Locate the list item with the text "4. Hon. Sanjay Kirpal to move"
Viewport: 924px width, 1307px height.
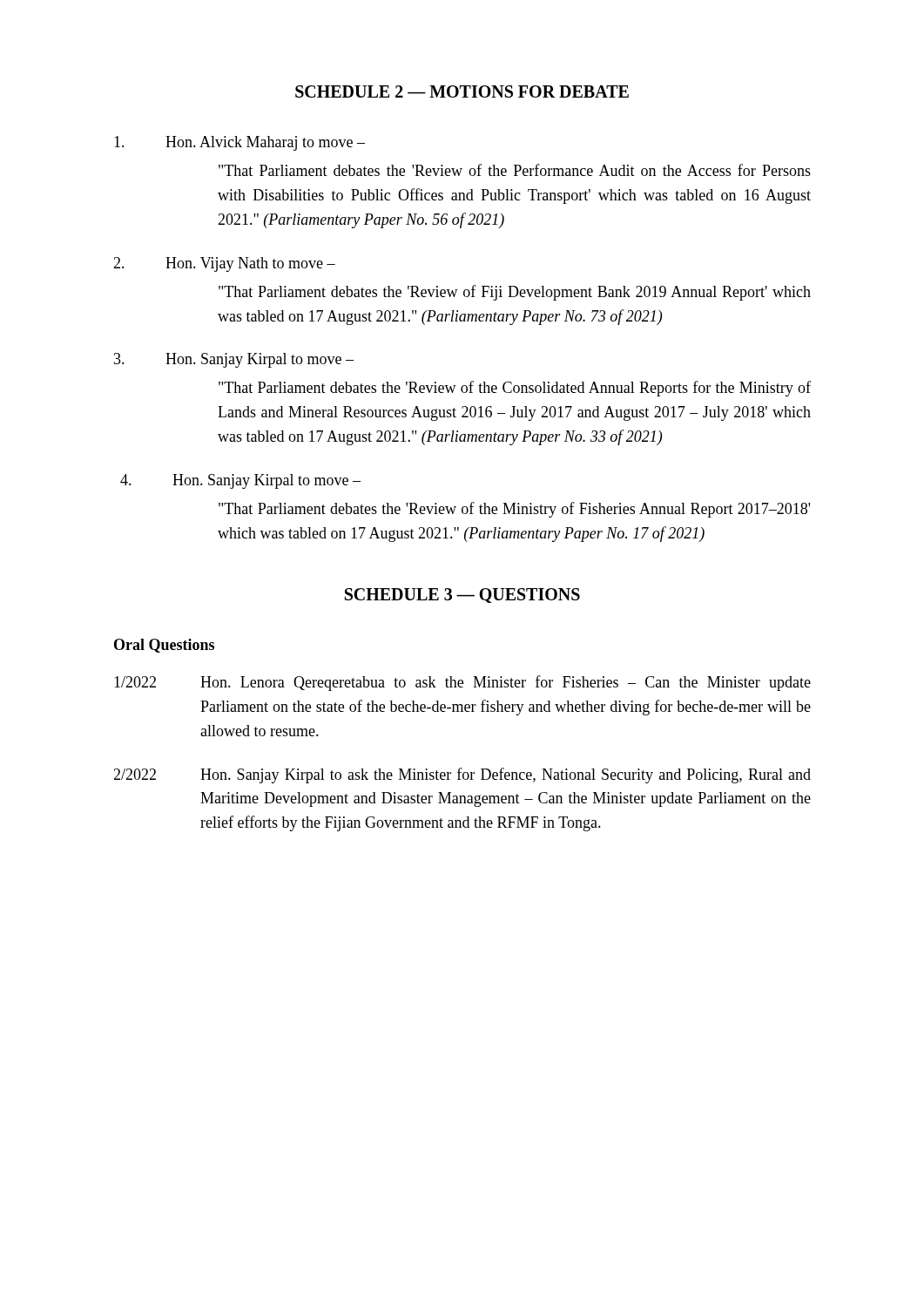(240, 481)
